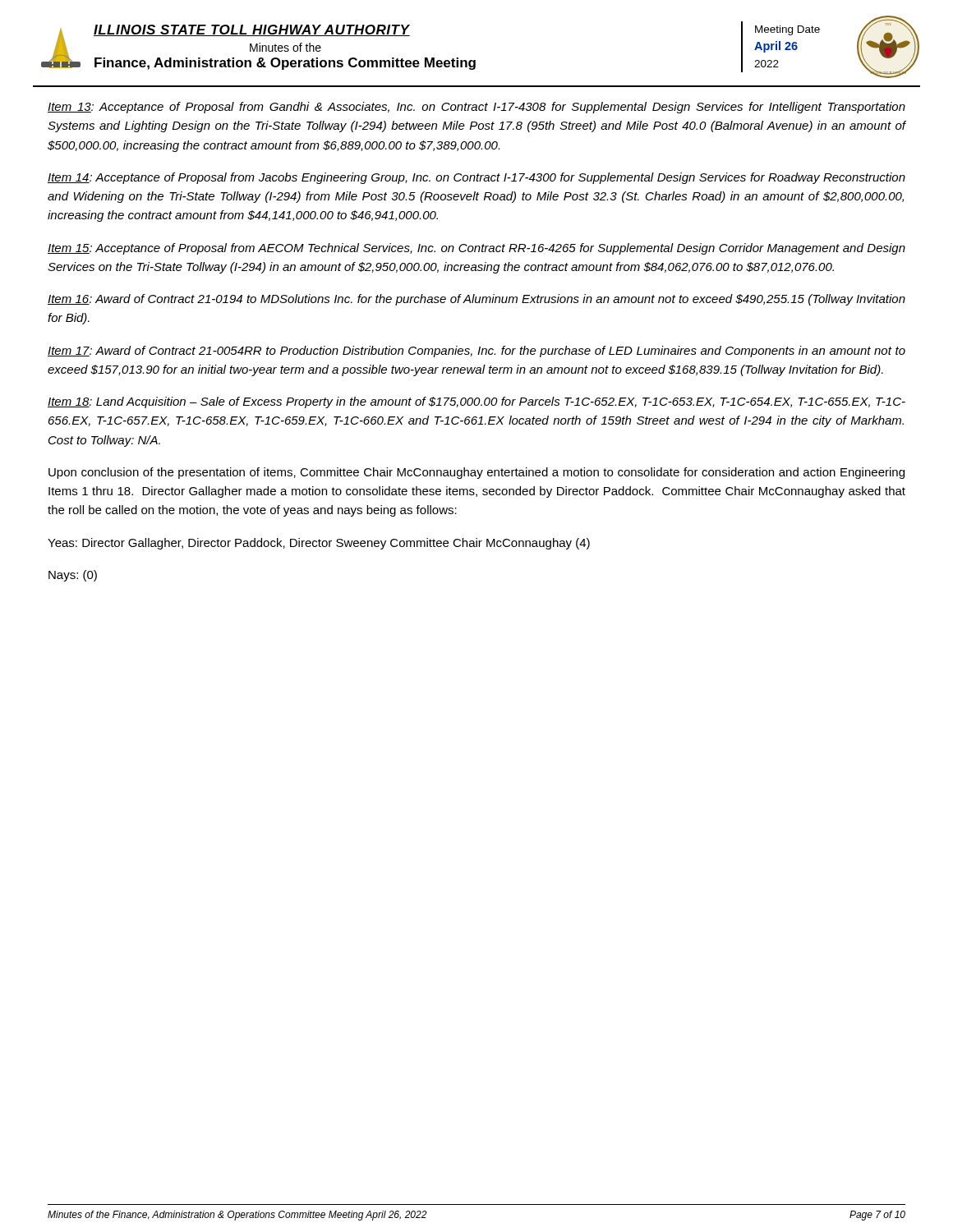Locate the block starting "Item 14: Acceptance of Proposal from Jacobs Engineering"
The height and width of the screenshot is (1232, 953).
tap(476, 196)
